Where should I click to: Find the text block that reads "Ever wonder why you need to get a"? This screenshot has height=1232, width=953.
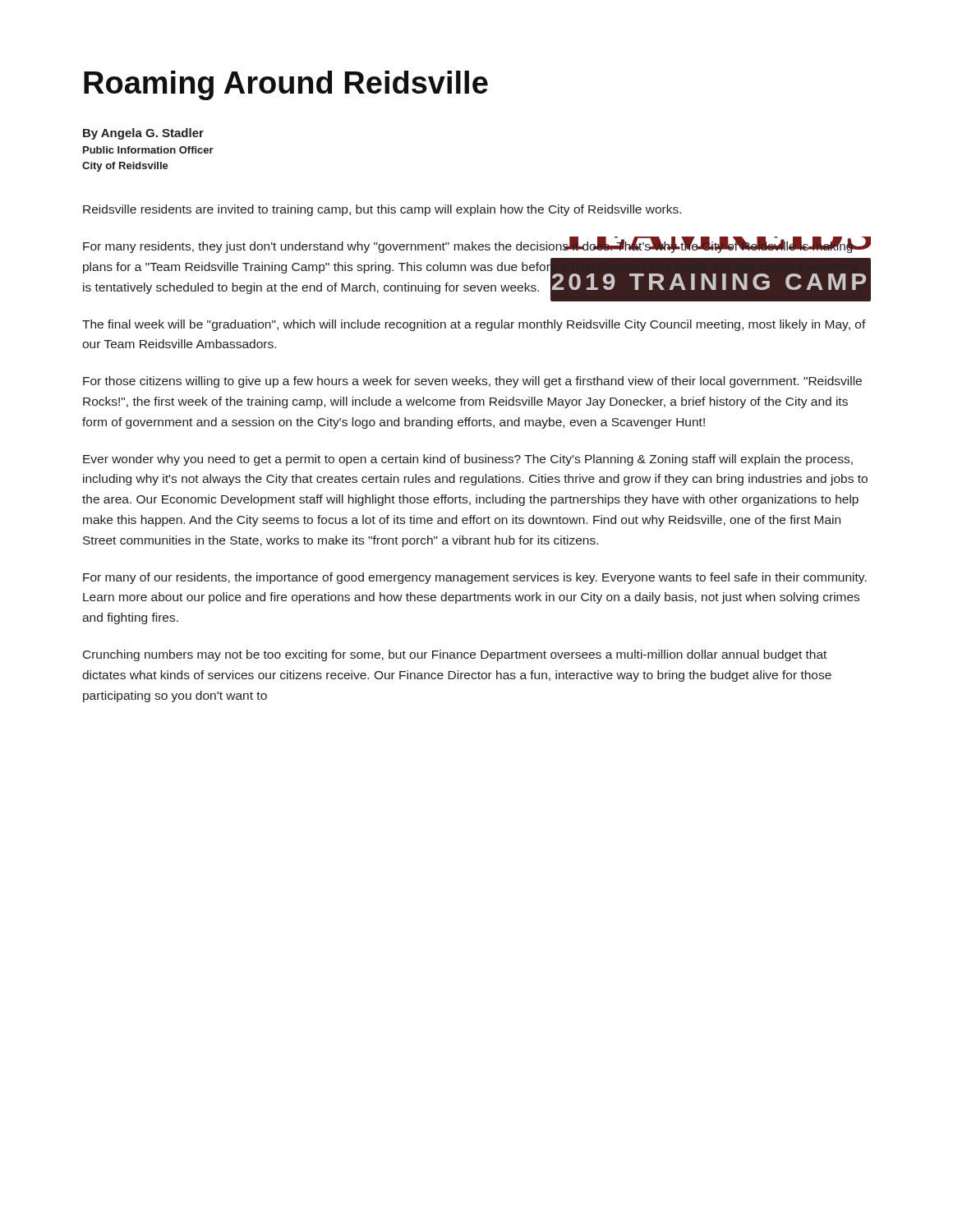pos(475,499)
